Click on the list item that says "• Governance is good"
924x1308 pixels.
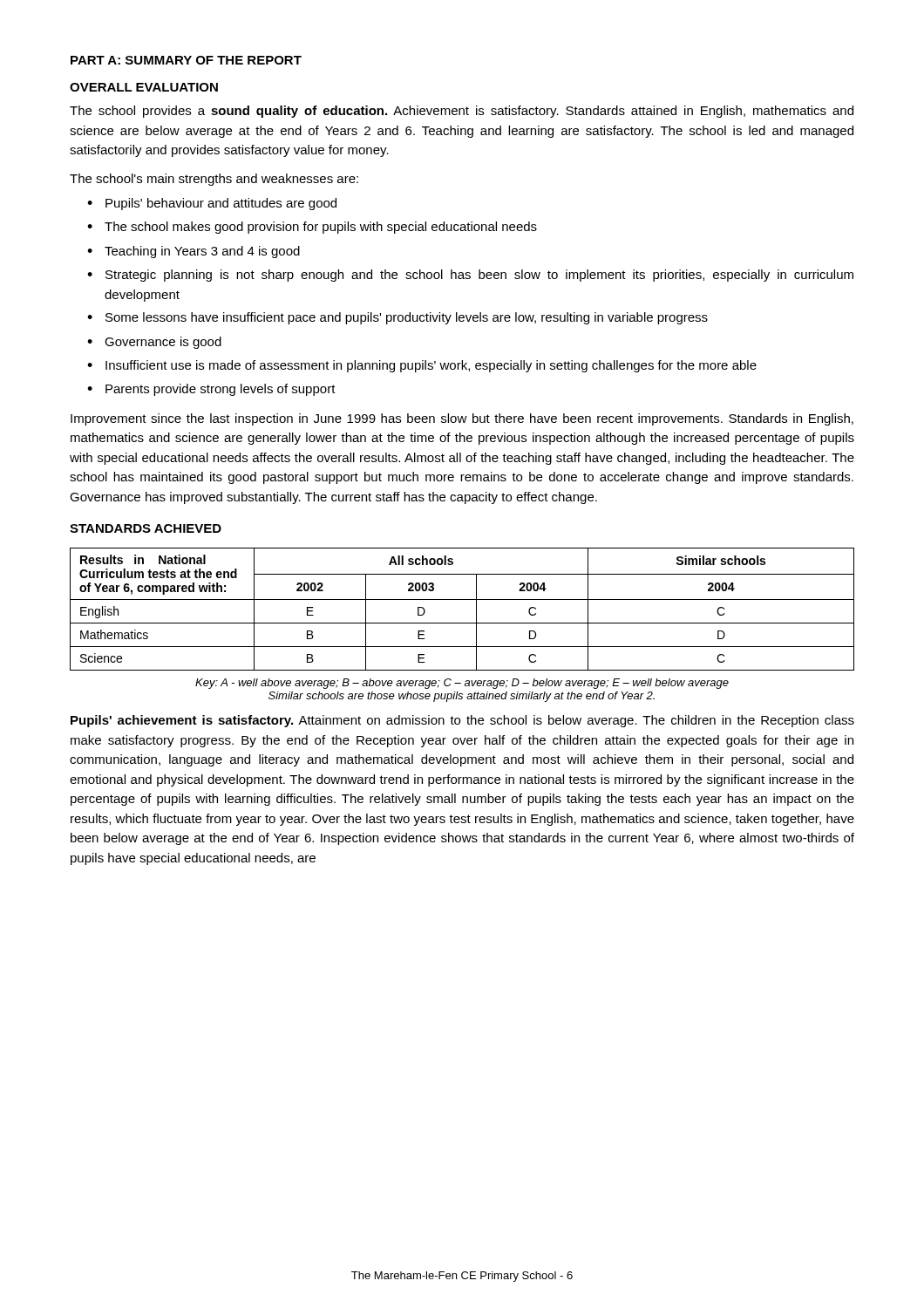point(154,343)
